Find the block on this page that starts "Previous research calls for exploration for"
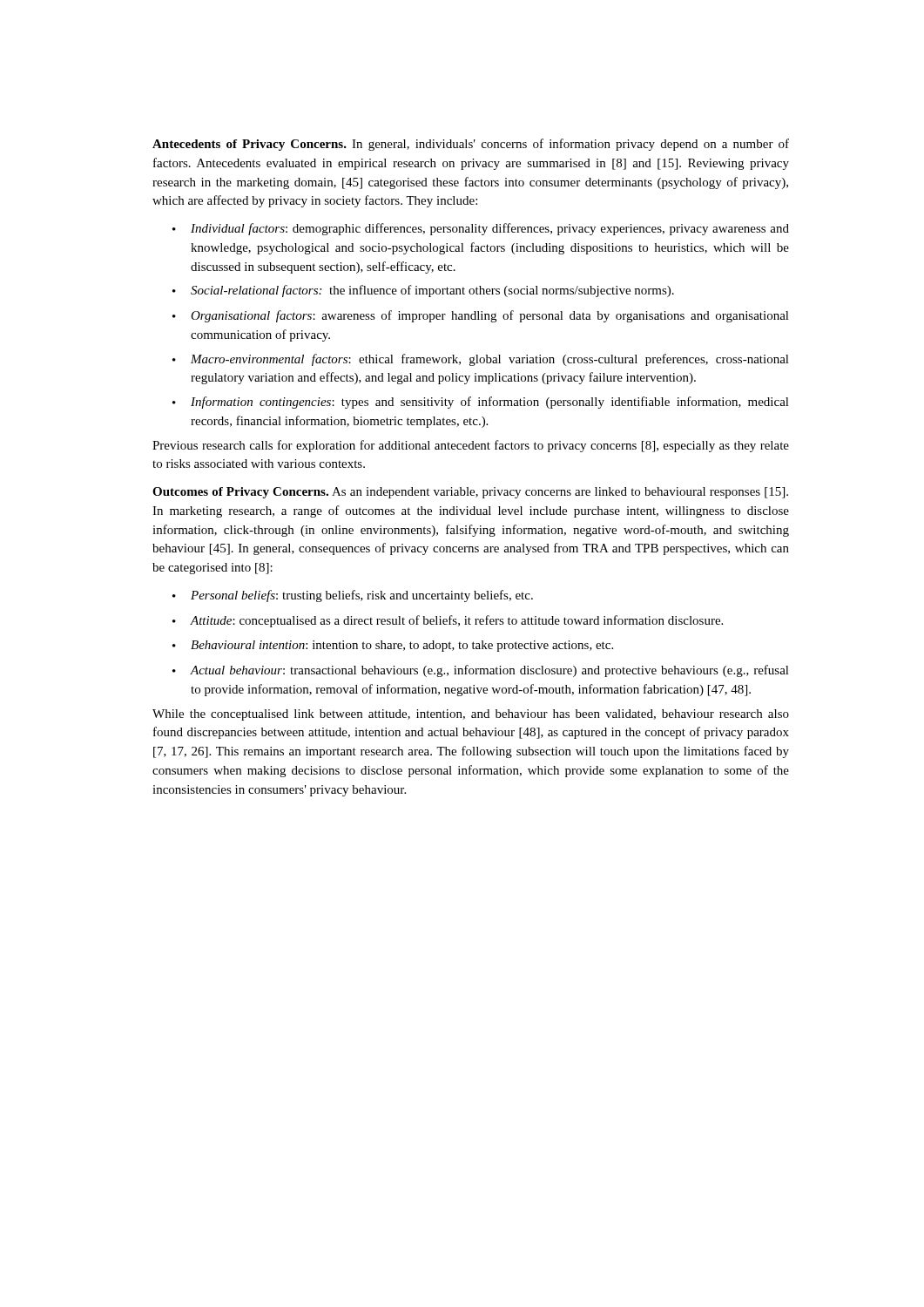Screen dimensions: 1307x924 471,454
